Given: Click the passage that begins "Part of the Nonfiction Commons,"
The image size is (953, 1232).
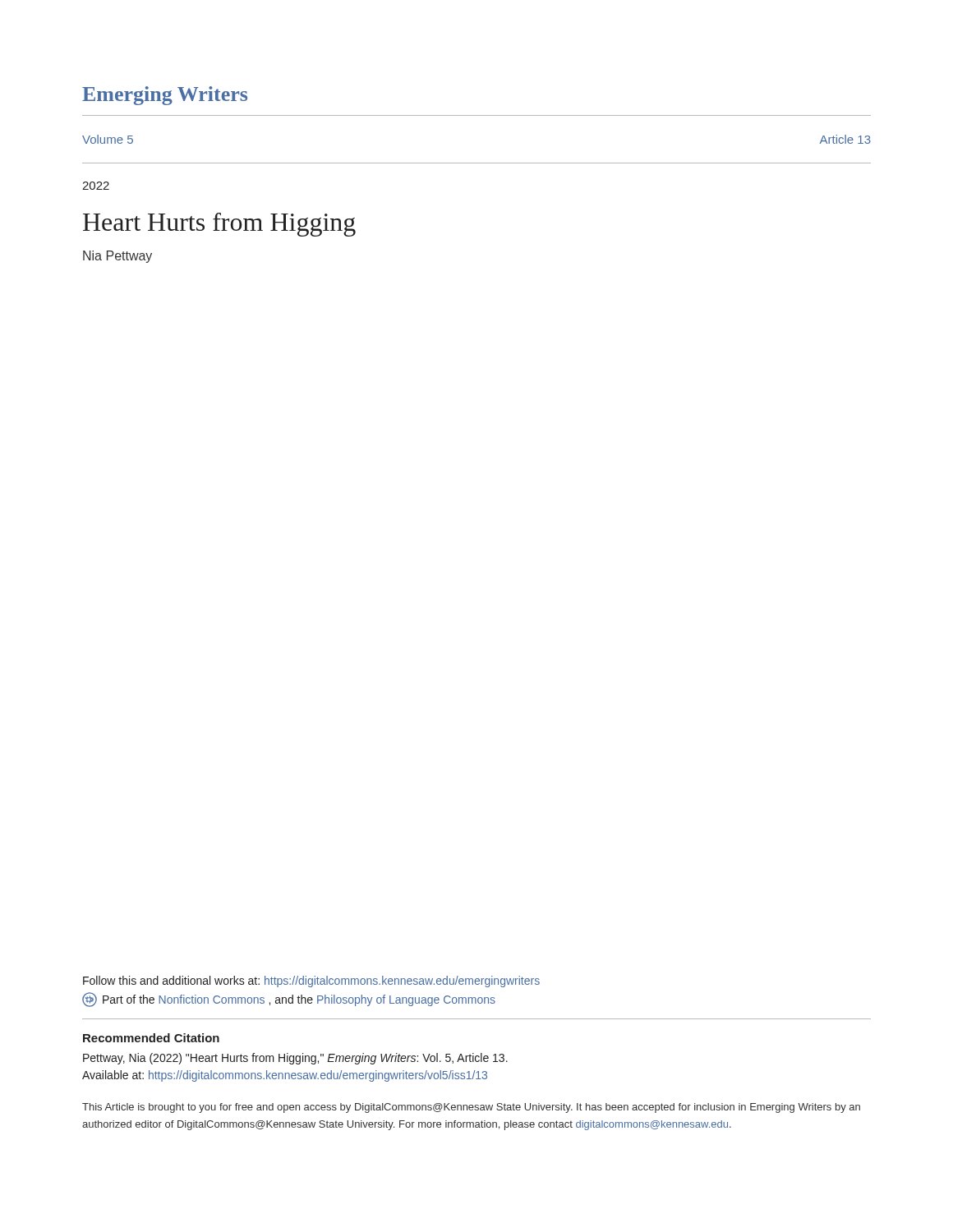Looking at the screenshot, I should point(289,1000).
